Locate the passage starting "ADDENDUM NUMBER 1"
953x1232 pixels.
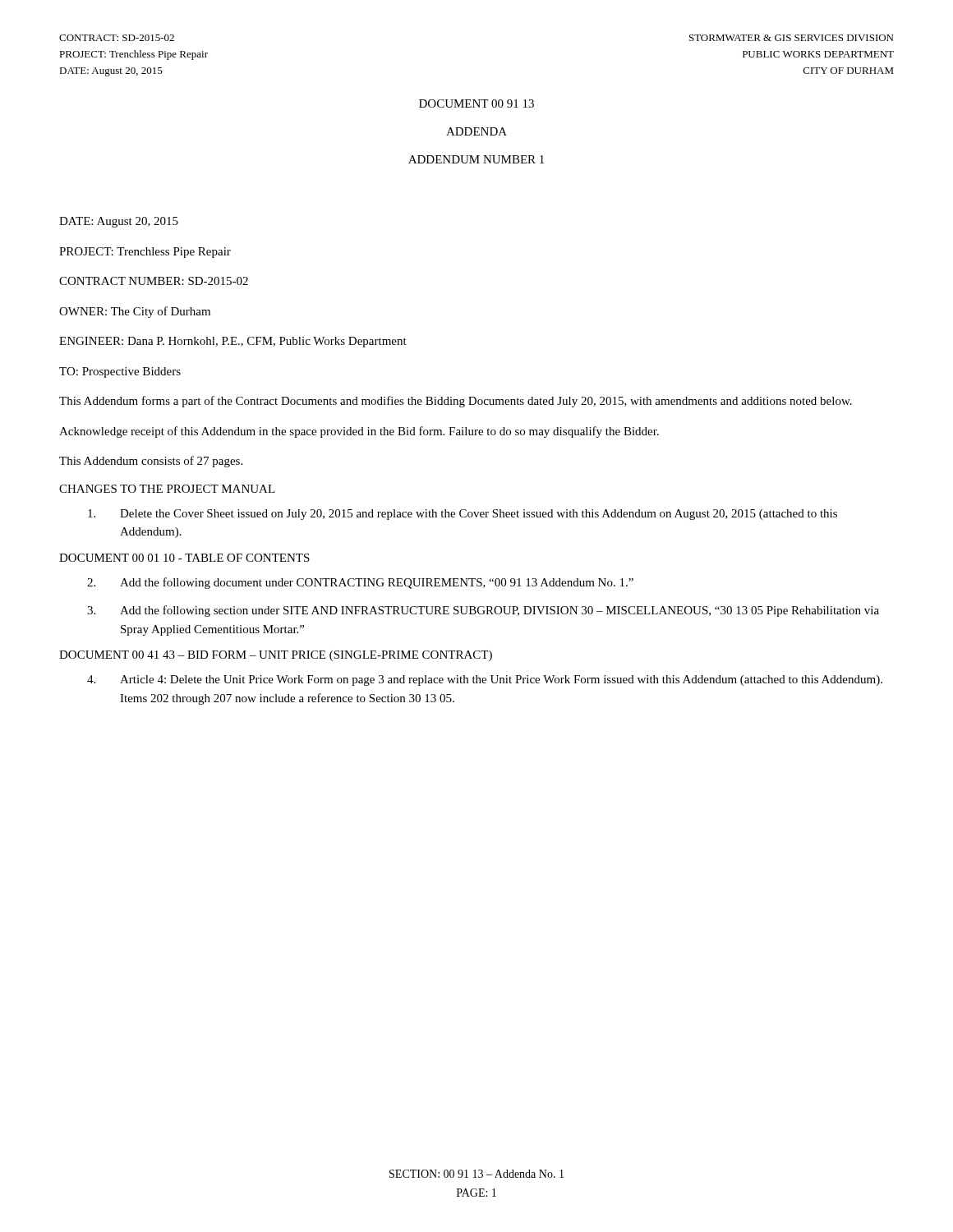point(476,159)
